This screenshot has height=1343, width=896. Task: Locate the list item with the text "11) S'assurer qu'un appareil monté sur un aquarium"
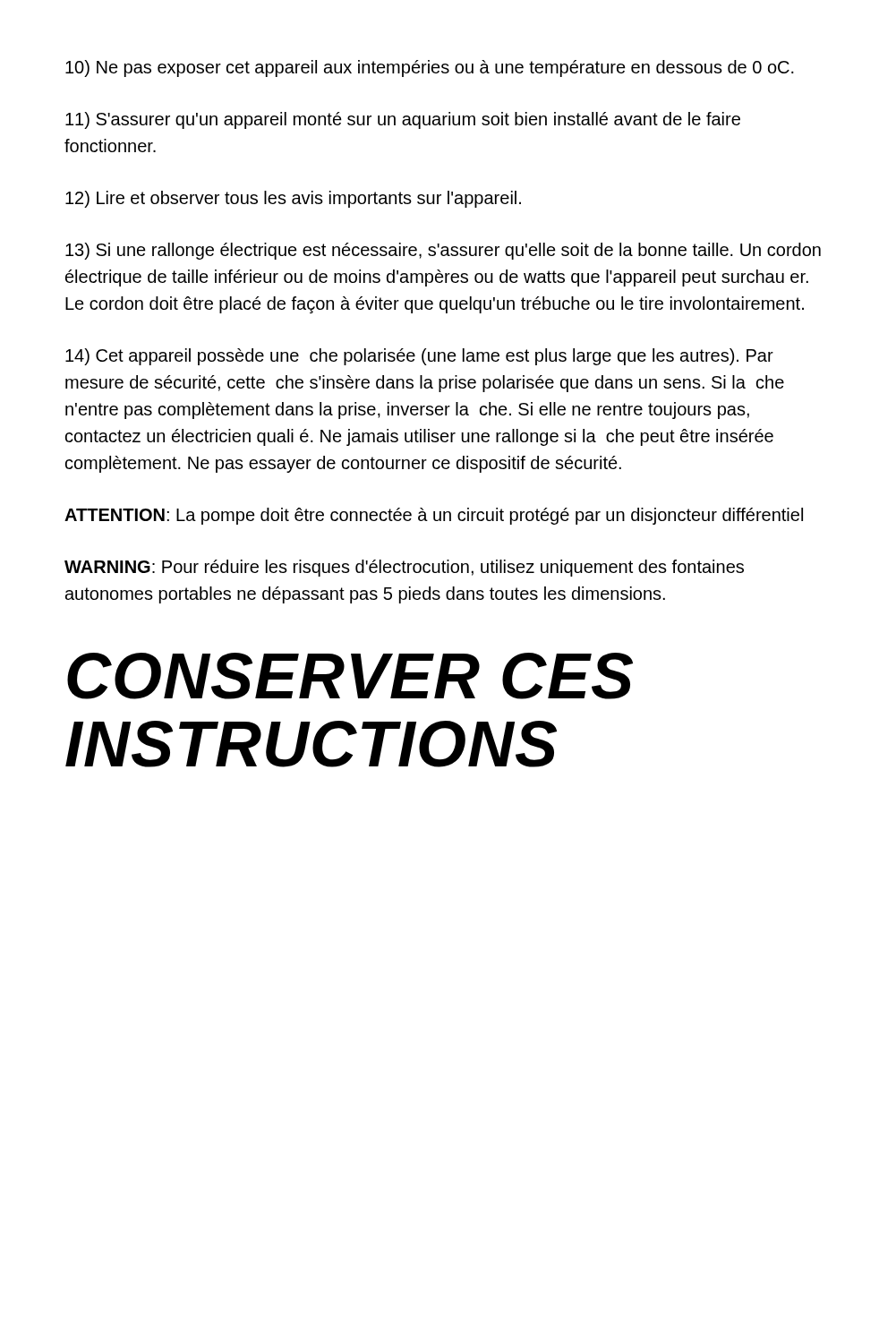[x=403, y=132]
